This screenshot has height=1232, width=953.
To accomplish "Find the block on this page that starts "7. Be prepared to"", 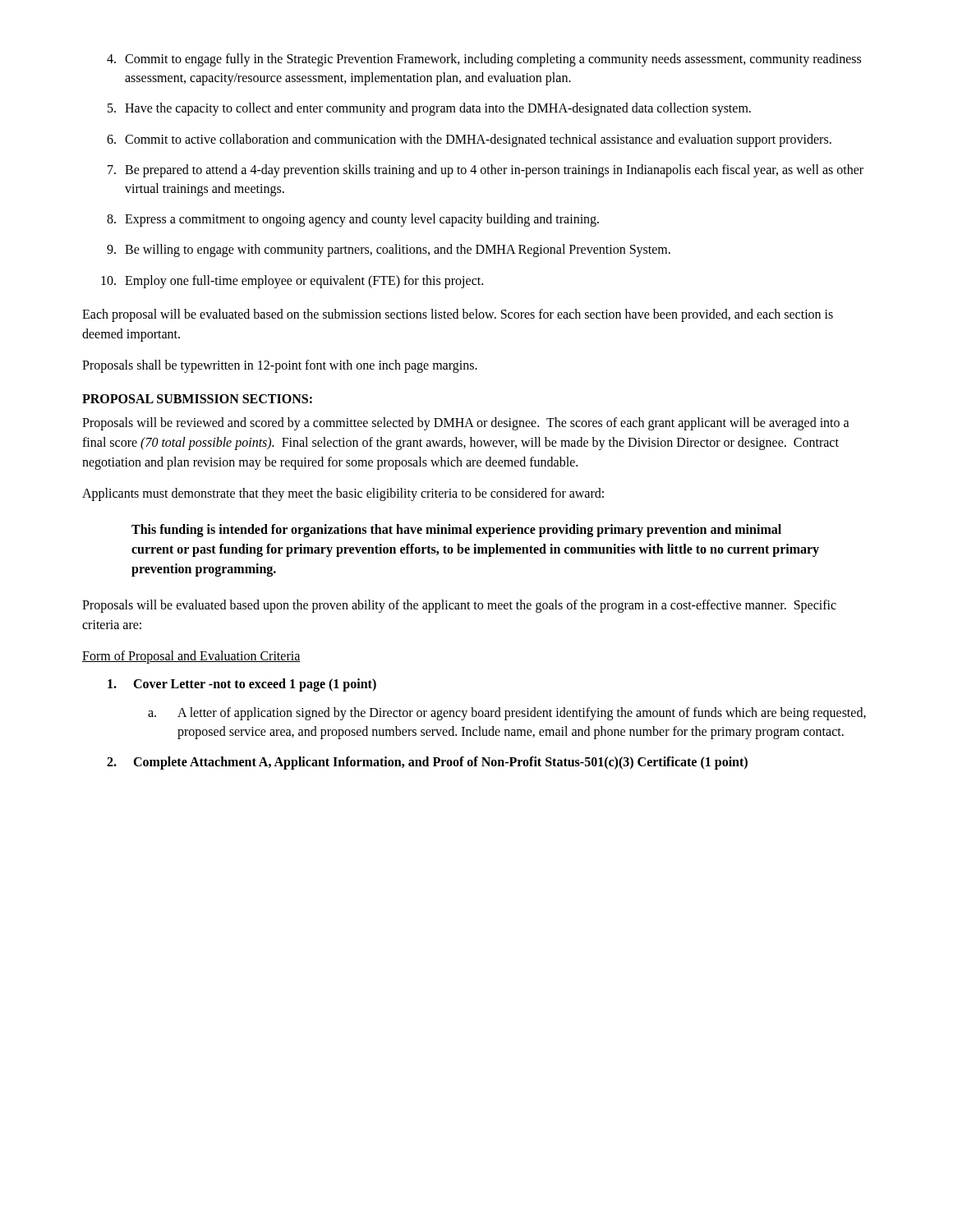I will click(476, 179).
